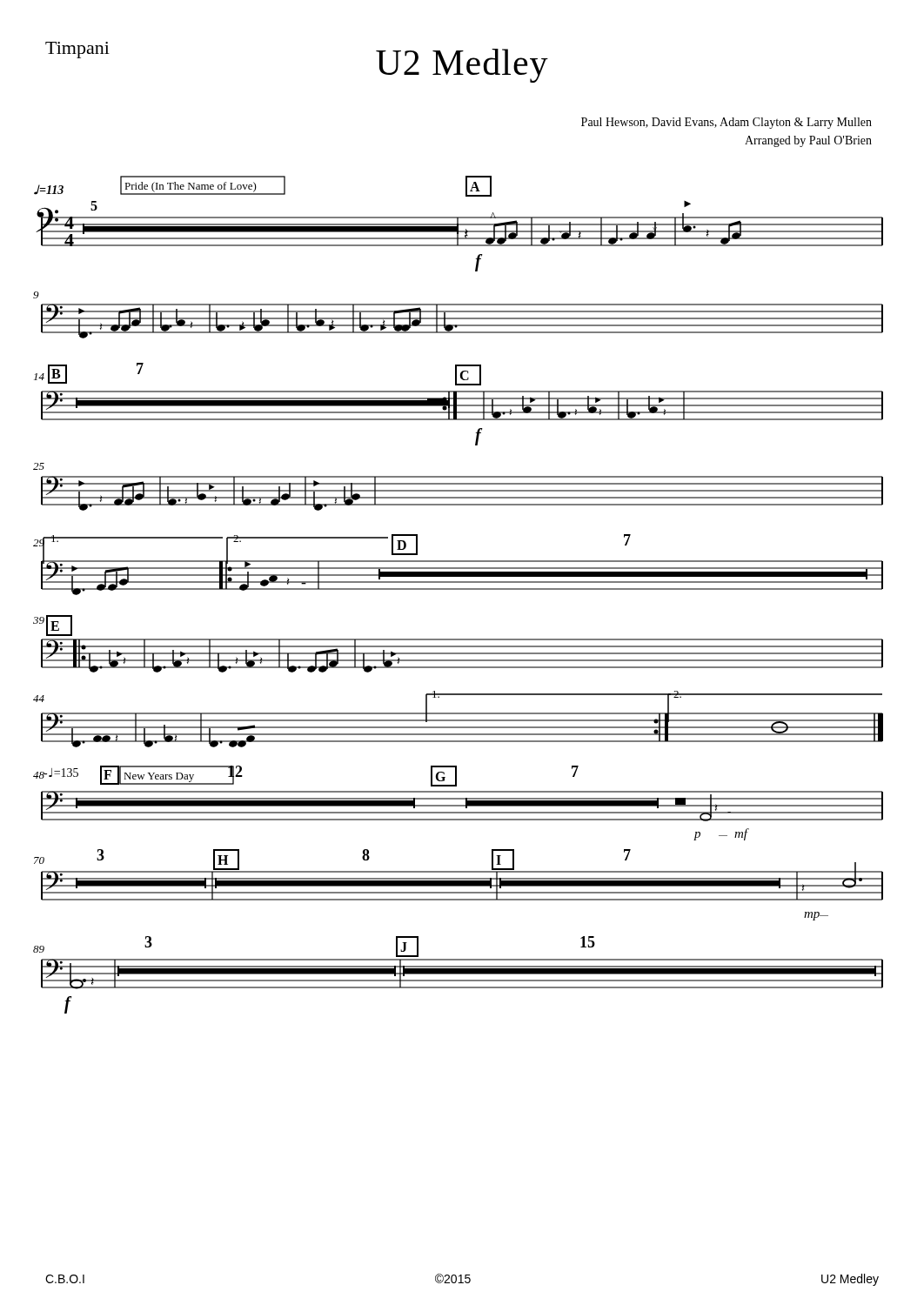Viewport: 924px width, 1305px height.
Task: Click on the text block containing "Paul Hewson, David Evans, Adam Clayton"
Action: (x=726, y=131)
